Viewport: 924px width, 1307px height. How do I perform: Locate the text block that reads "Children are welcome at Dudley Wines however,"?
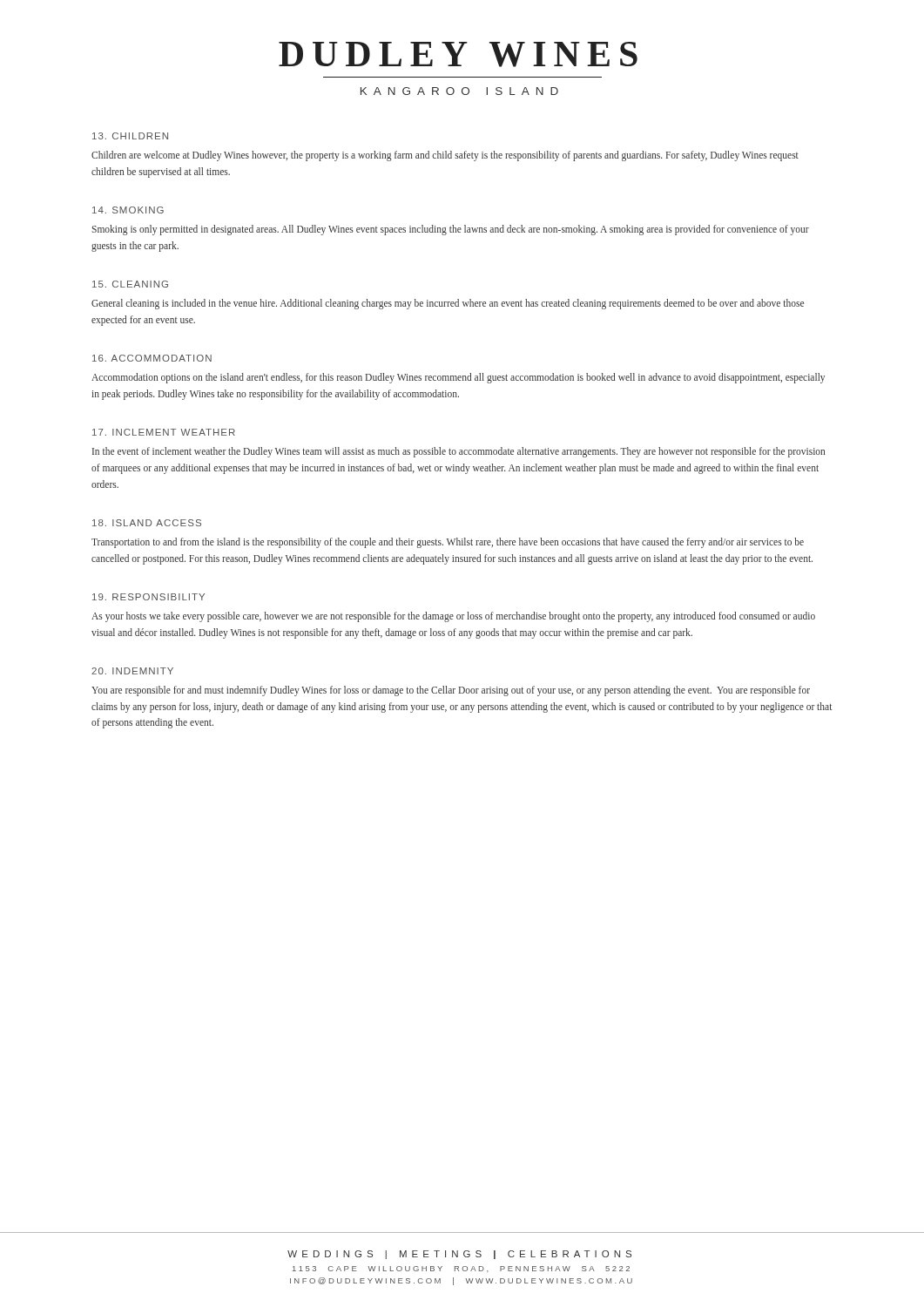(x=462, y=164)
